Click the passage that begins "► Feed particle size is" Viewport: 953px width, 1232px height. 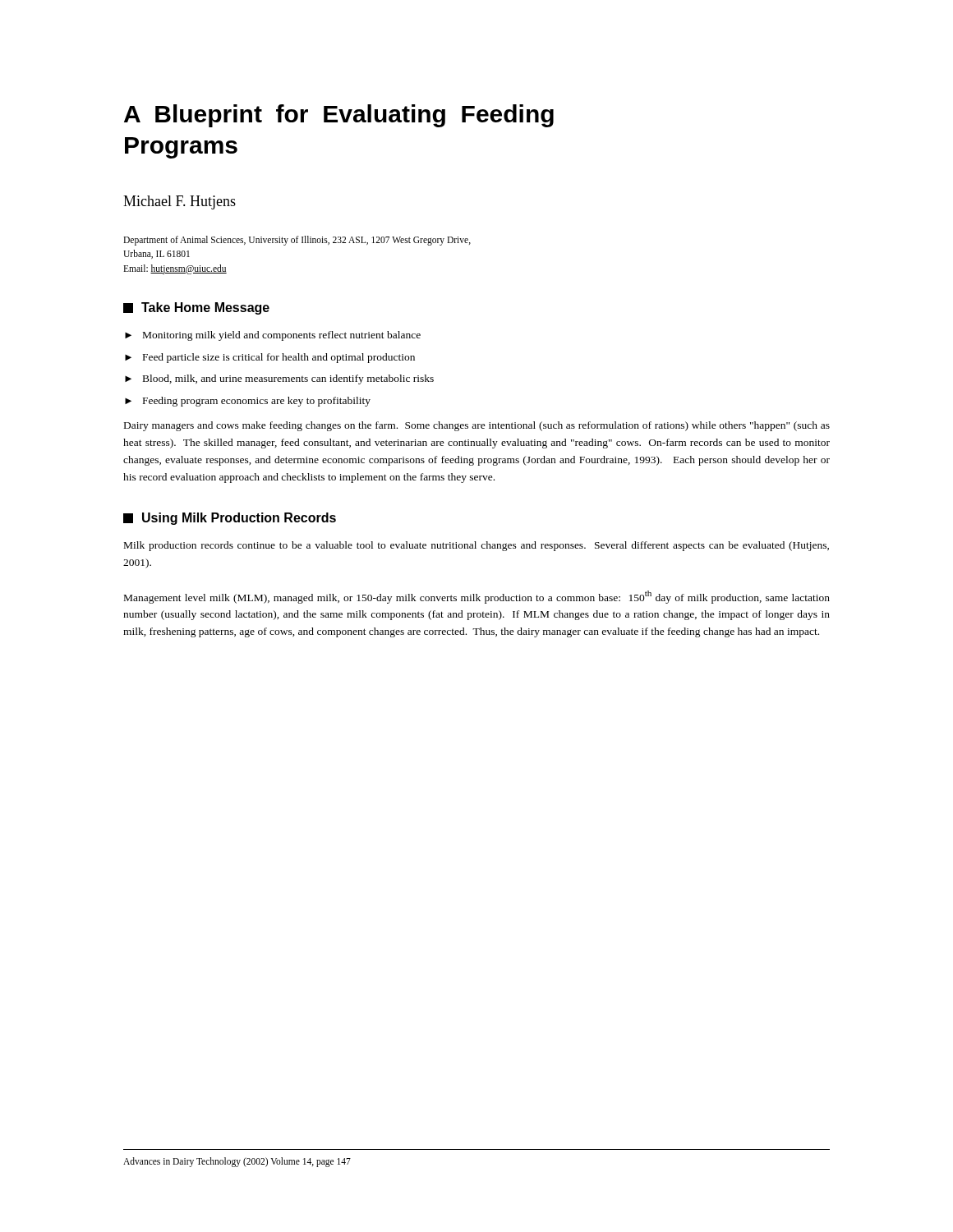[x=269, y=357]
